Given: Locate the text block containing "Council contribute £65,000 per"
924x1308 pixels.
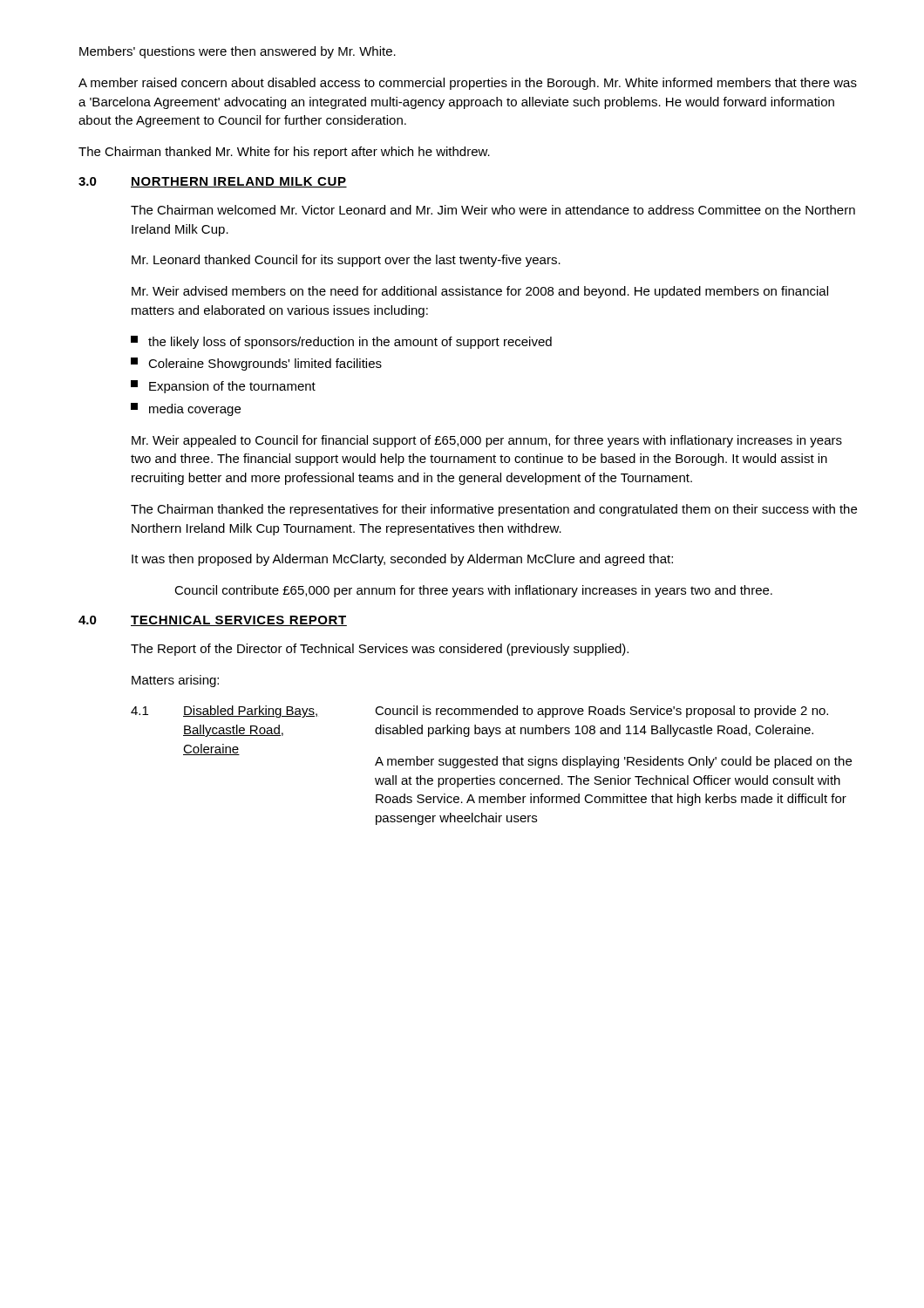Looking at the screenshot, I should tap(474, 590).
